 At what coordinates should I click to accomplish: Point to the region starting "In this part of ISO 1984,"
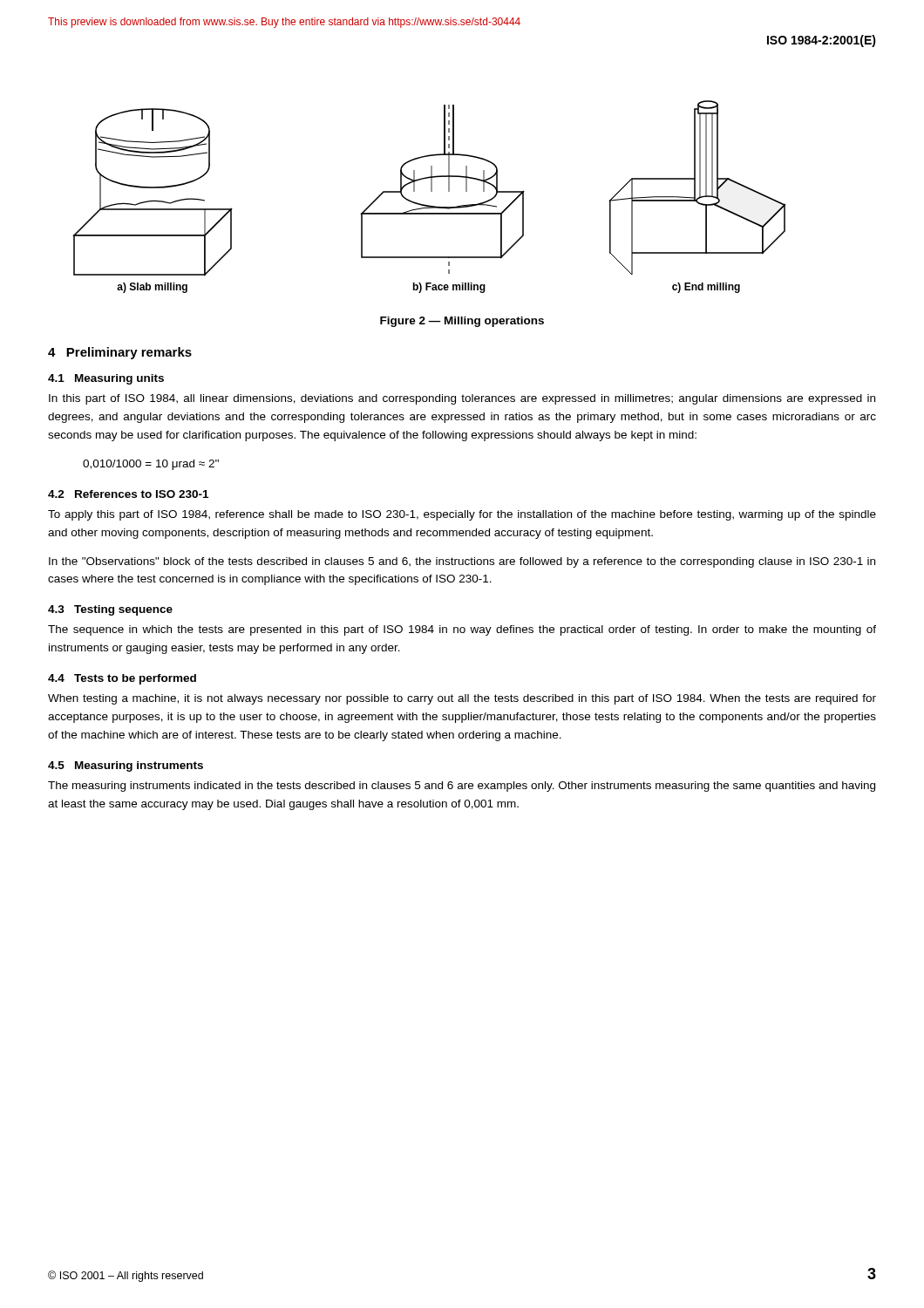(x=462, y=416)
